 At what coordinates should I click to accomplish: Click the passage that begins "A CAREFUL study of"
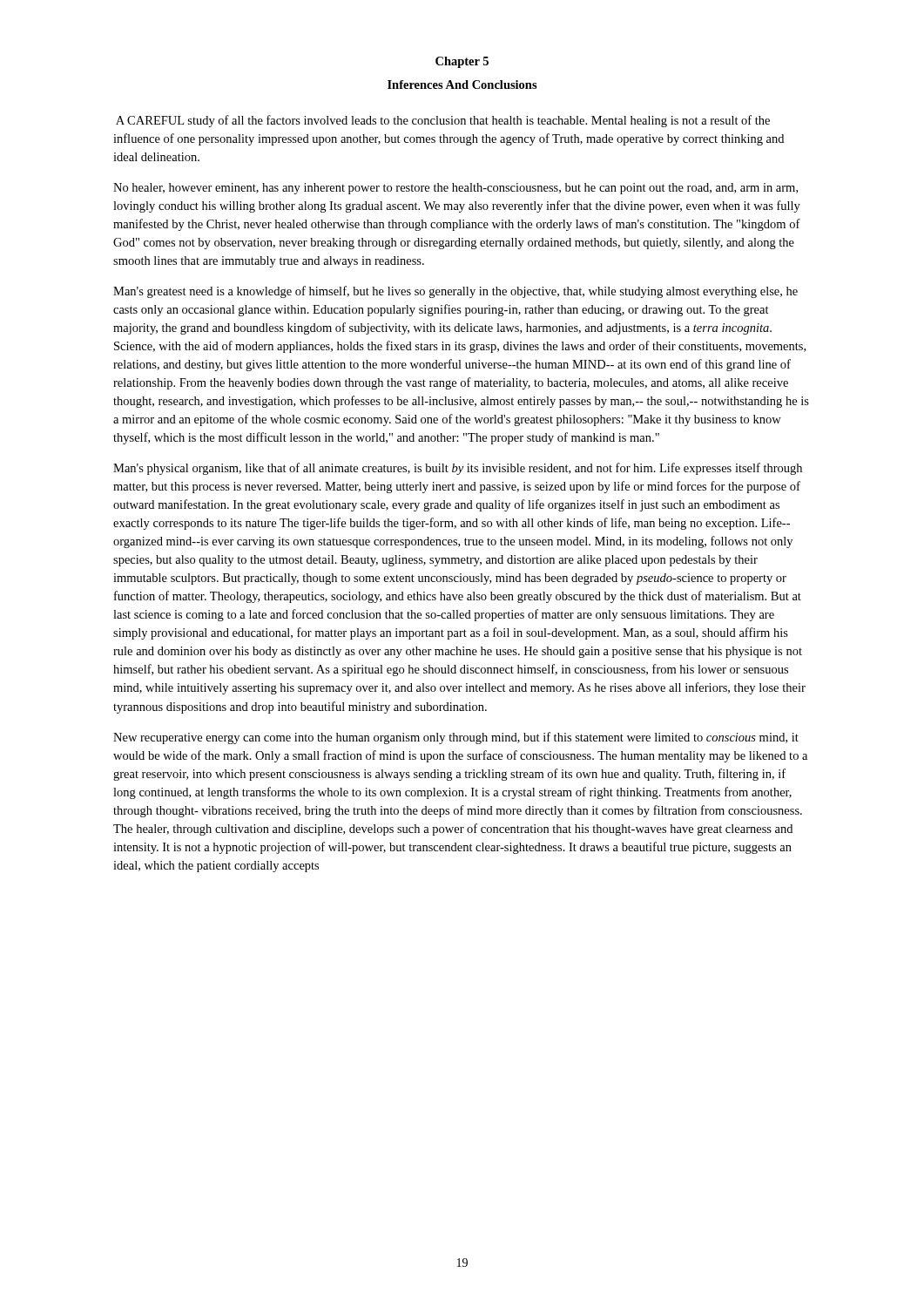(449, 139)
